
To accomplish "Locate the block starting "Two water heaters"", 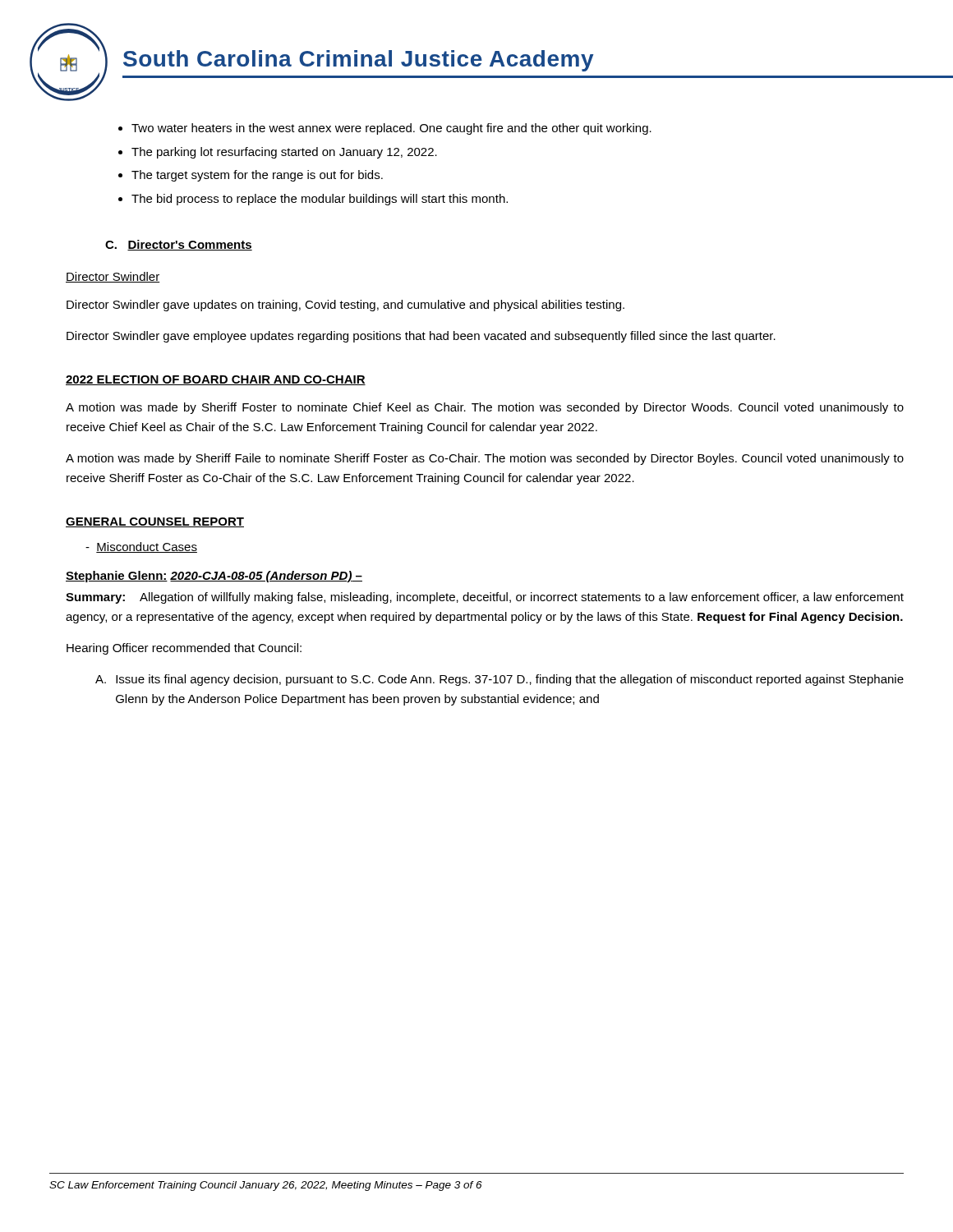I will (392, 128).
